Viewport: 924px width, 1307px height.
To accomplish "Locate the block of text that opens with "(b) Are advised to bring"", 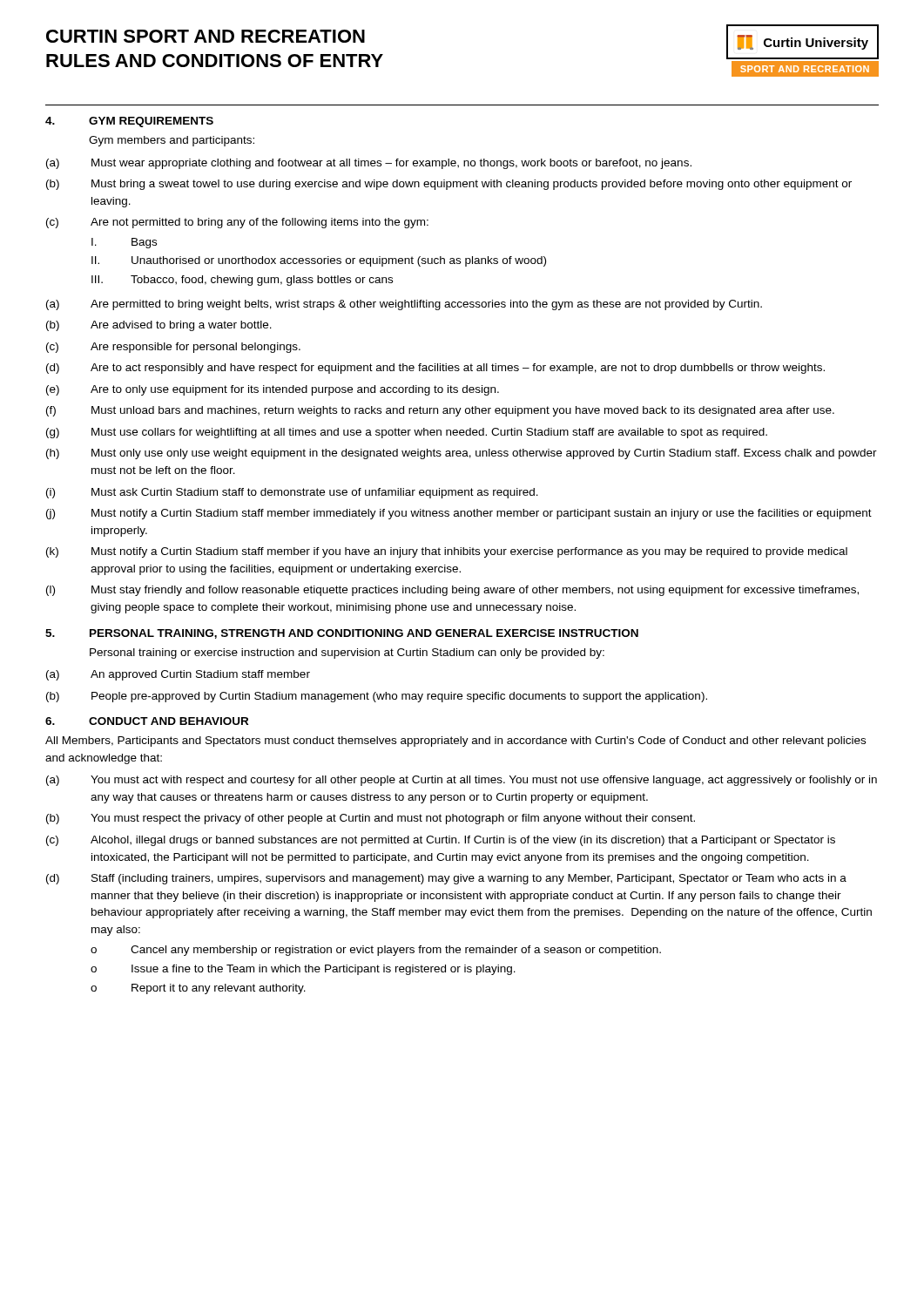I will [159, 326].
